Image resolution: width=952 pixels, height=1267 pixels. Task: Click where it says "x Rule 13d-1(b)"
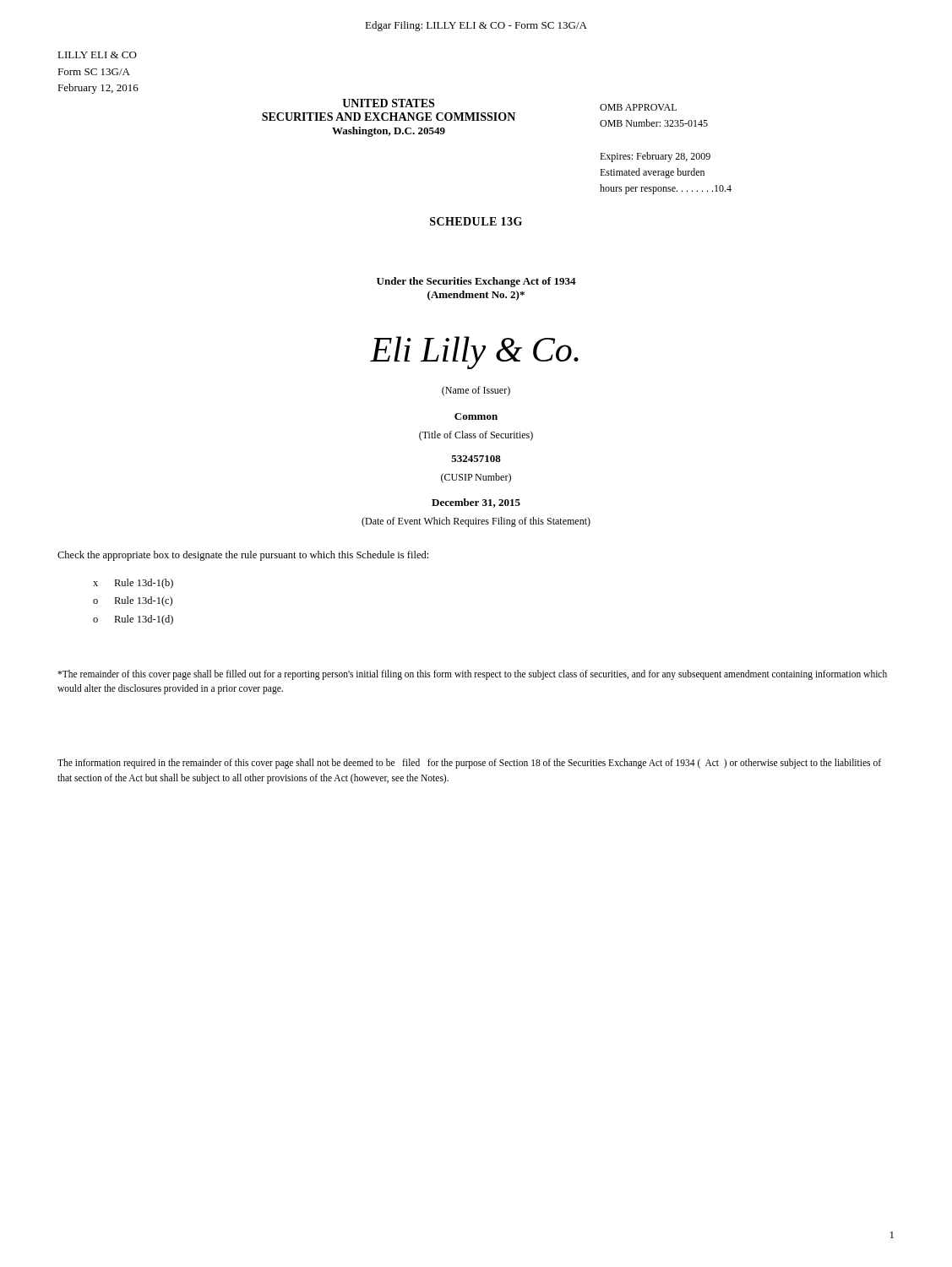pyautogui.click(x=133, y=583)
